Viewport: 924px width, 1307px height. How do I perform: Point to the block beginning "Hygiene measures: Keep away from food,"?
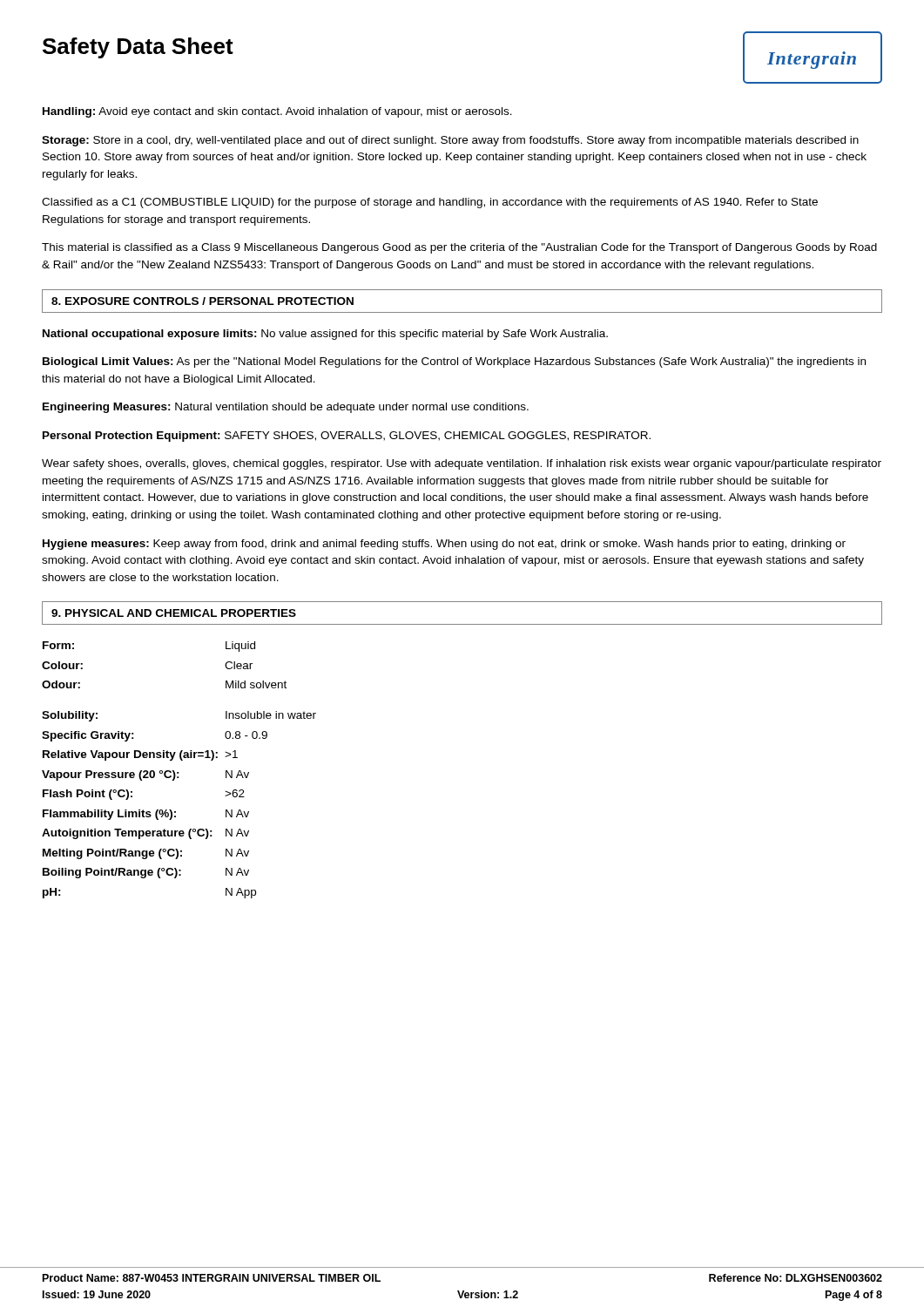coord(453,560)
